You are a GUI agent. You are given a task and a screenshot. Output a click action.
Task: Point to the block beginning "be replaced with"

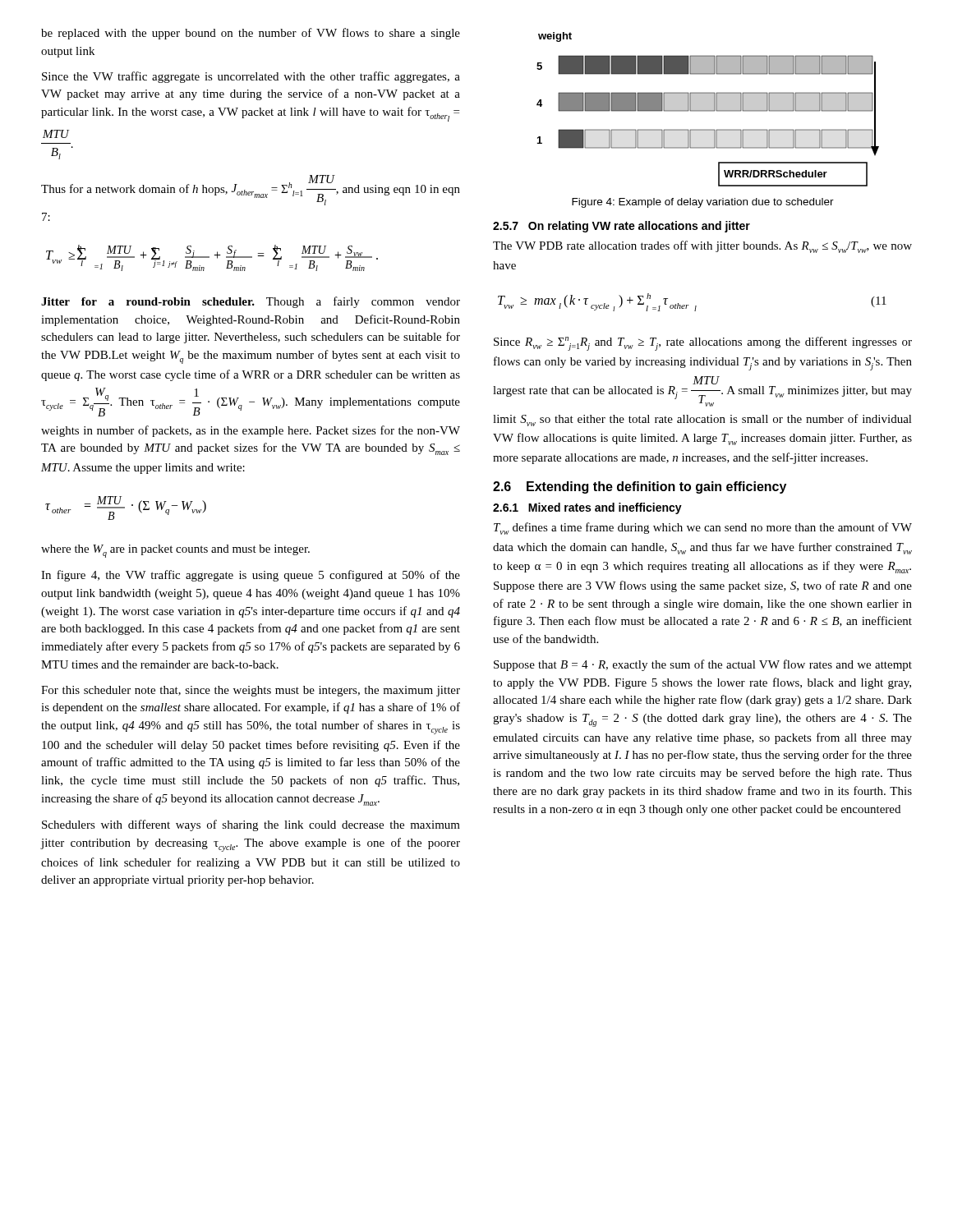tap(251, 43)
